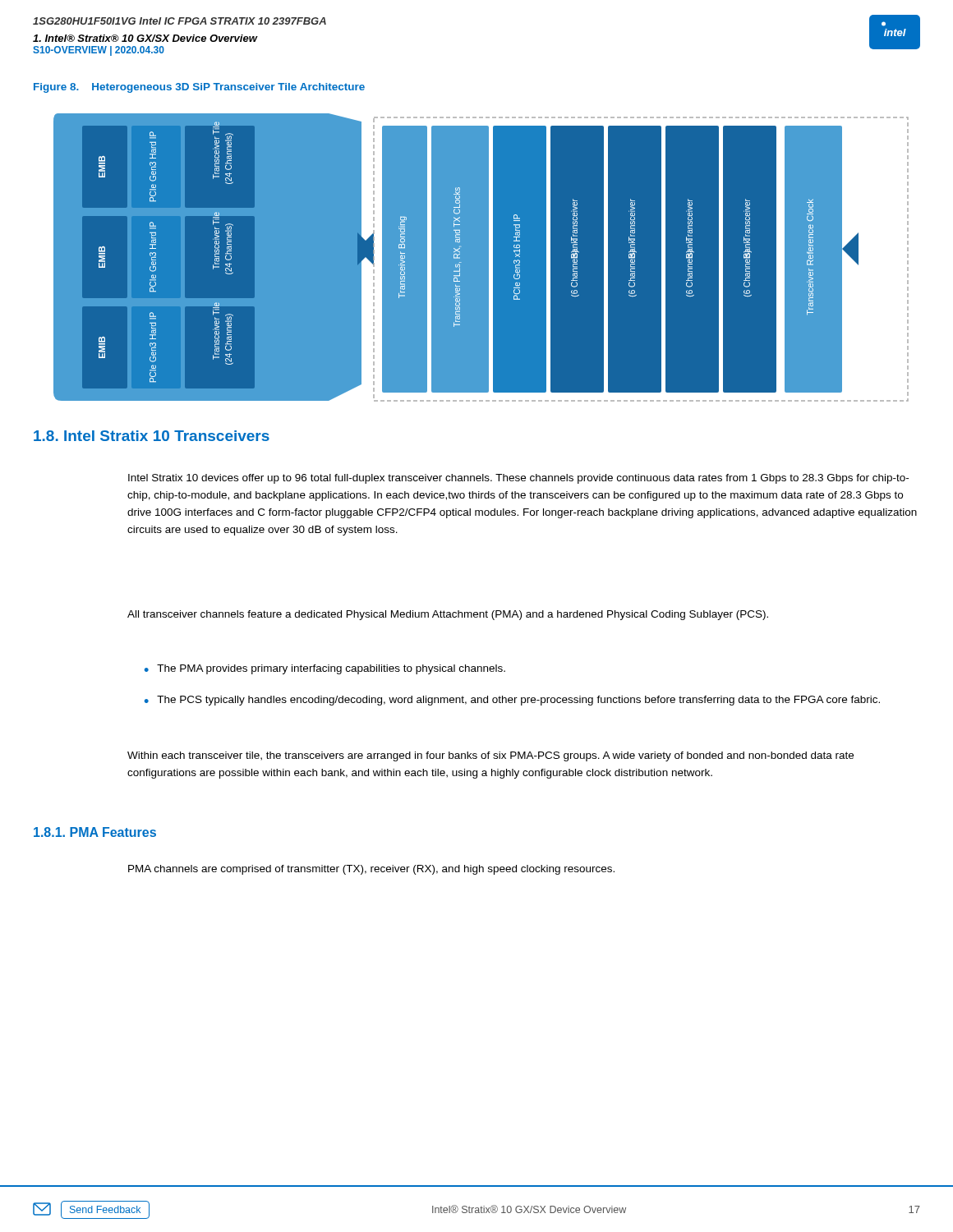Select the text block containing "Intel Stratix 10 devices"
The image size is (953, 1232).
[522, 503]
